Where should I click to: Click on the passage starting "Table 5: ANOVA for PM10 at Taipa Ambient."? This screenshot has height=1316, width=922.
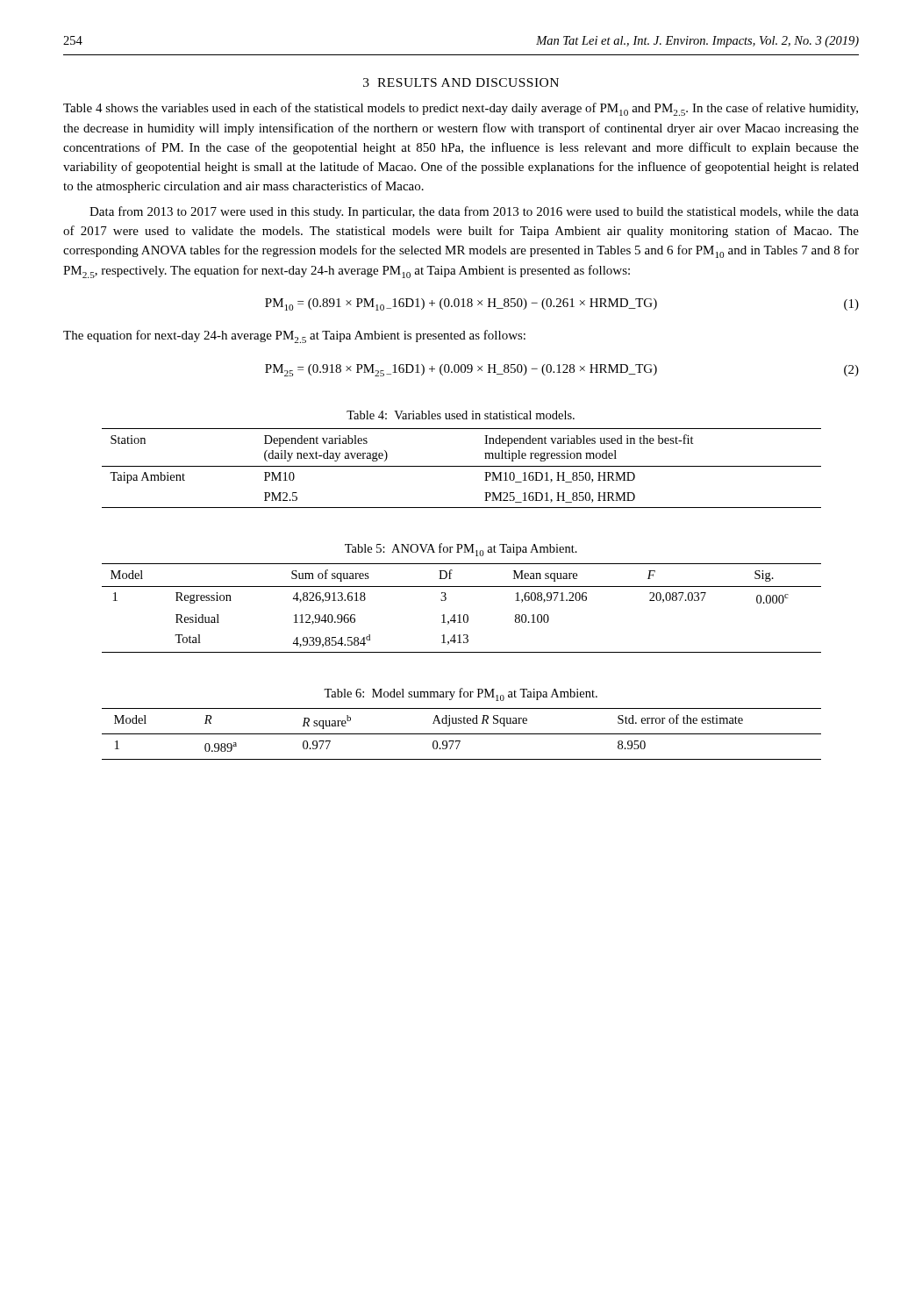click(461, 549)
